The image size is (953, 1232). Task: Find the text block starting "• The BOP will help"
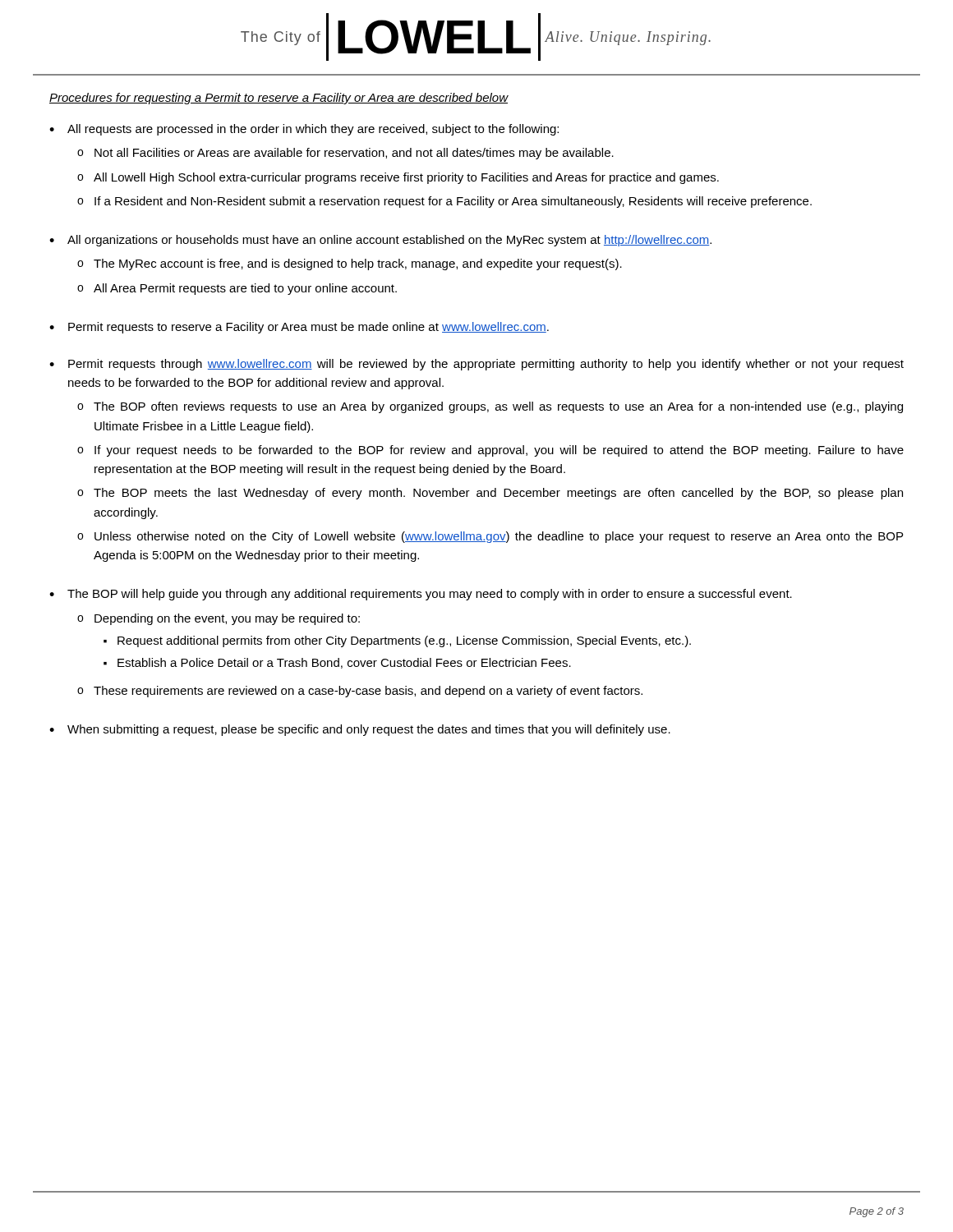click(476, 645)
